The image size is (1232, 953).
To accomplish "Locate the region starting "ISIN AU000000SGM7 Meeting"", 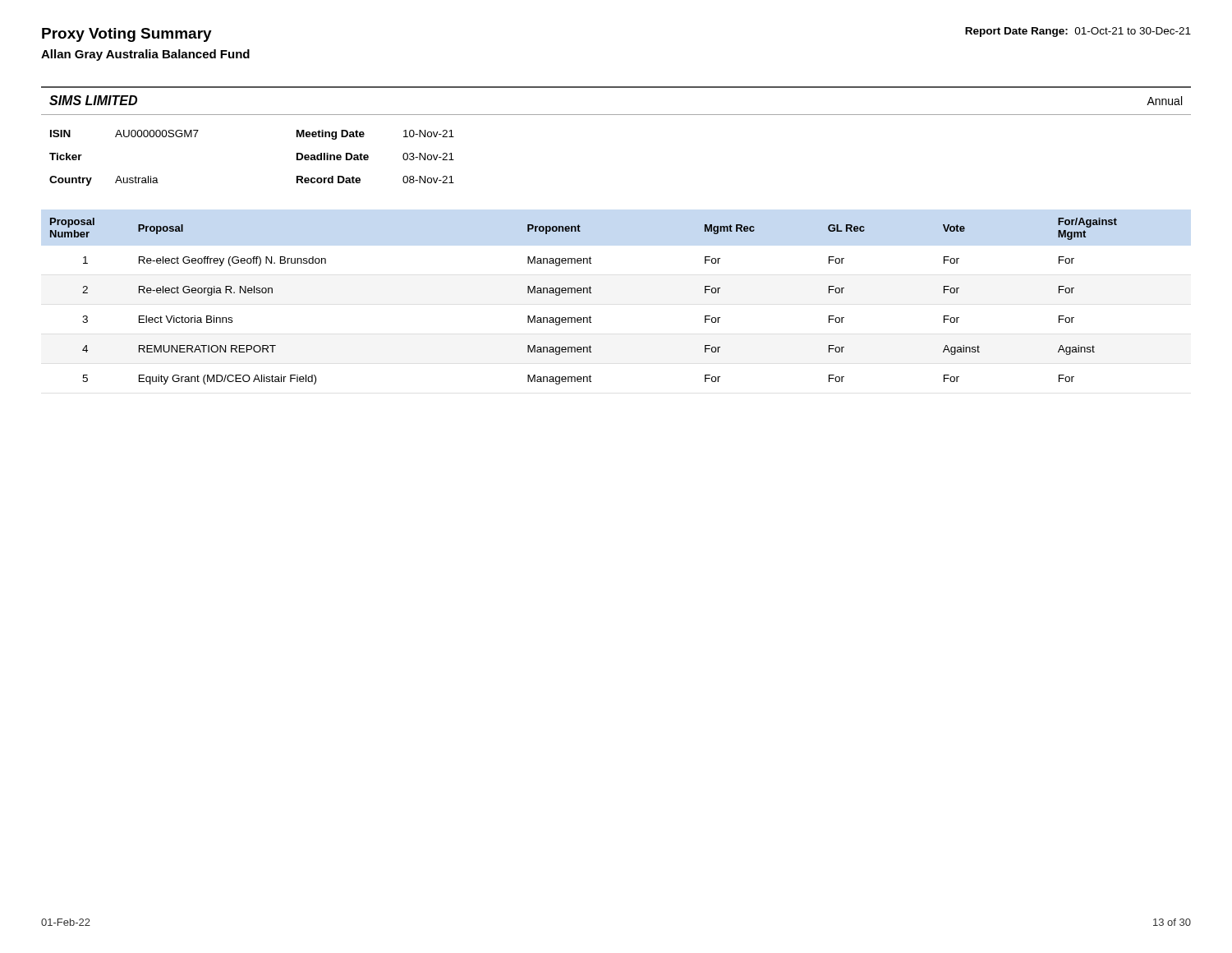I will point(61,134).
